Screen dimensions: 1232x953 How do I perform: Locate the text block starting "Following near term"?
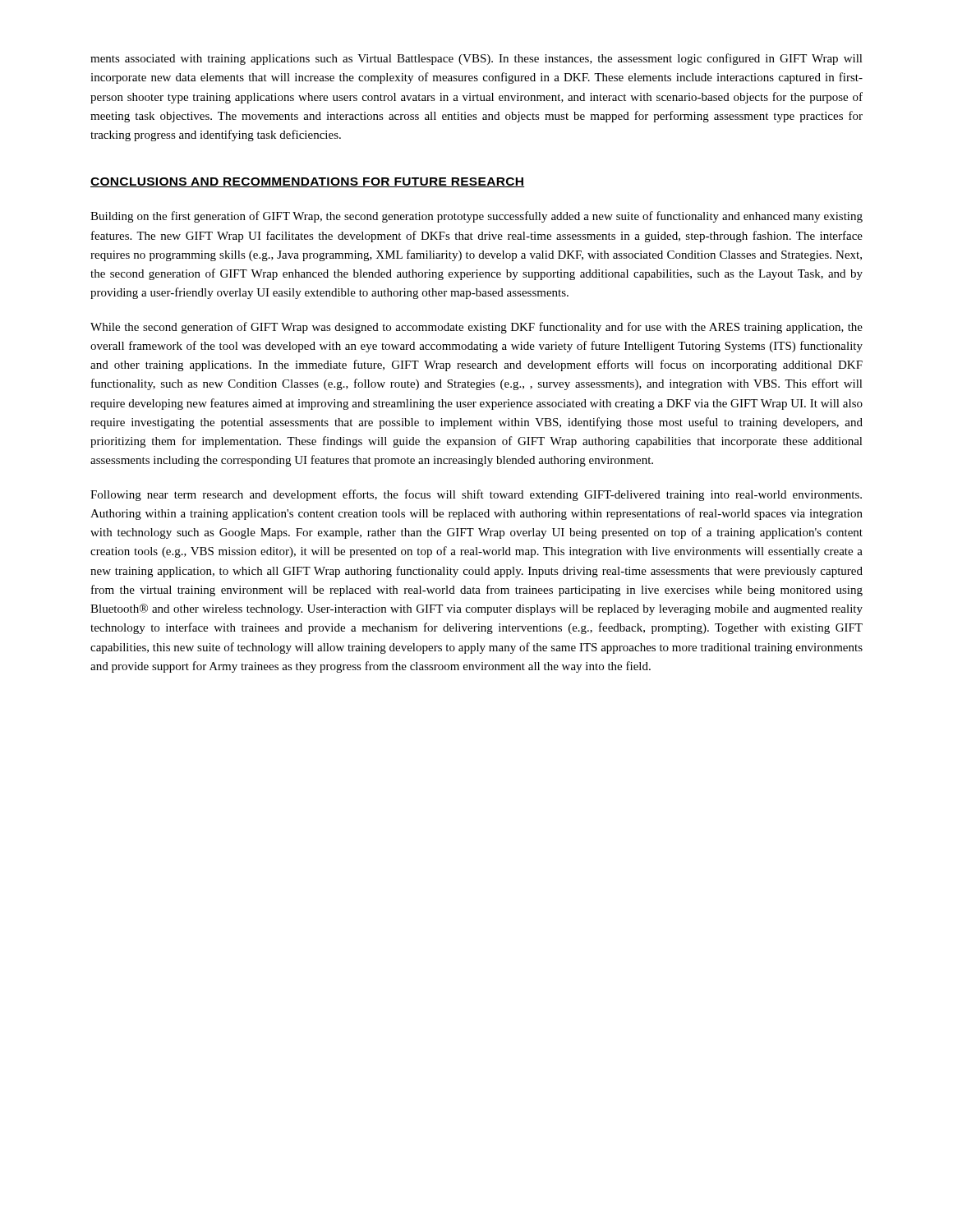[476, 580]
